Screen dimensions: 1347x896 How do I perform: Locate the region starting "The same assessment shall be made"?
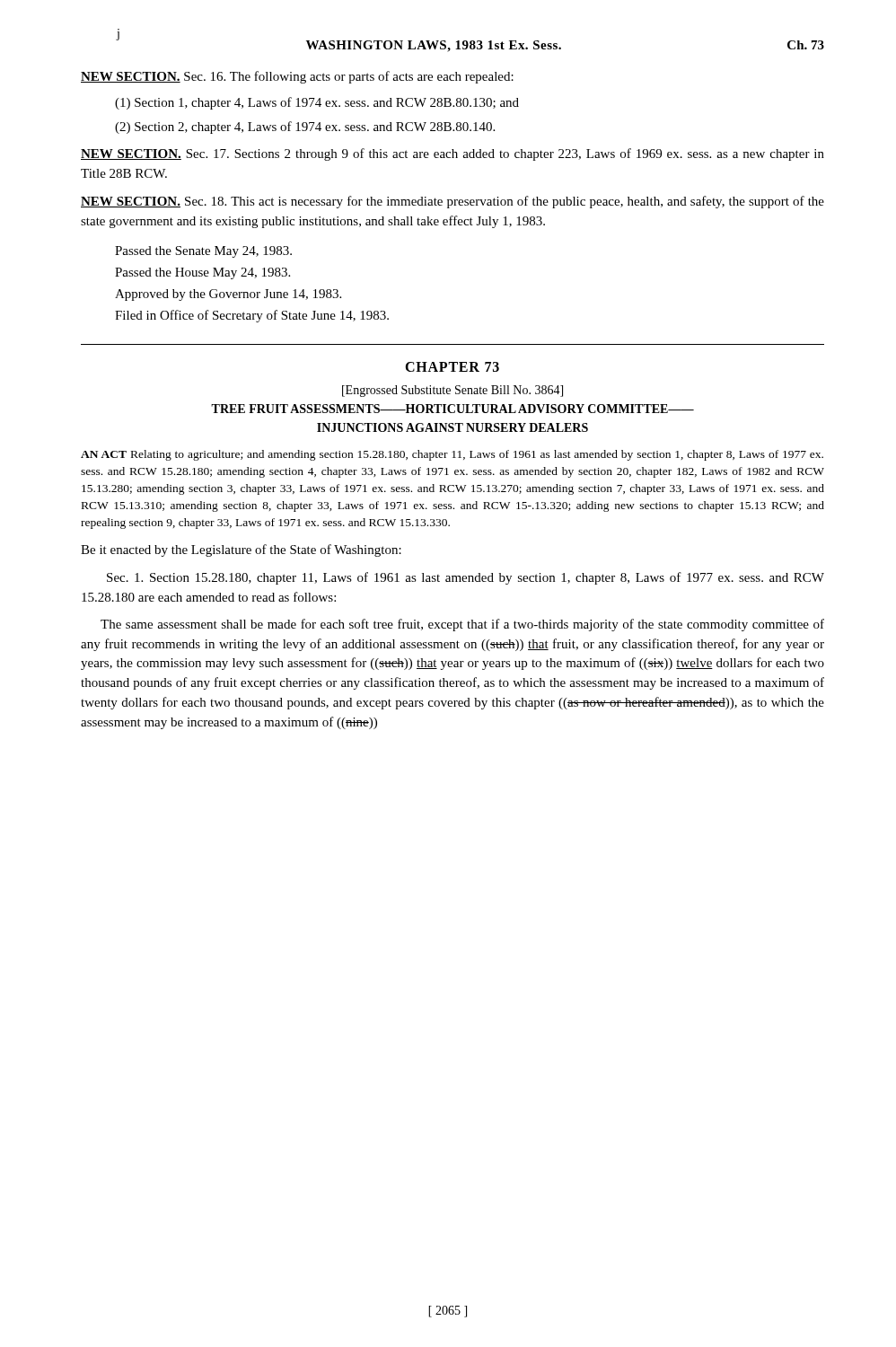point(452,673)
